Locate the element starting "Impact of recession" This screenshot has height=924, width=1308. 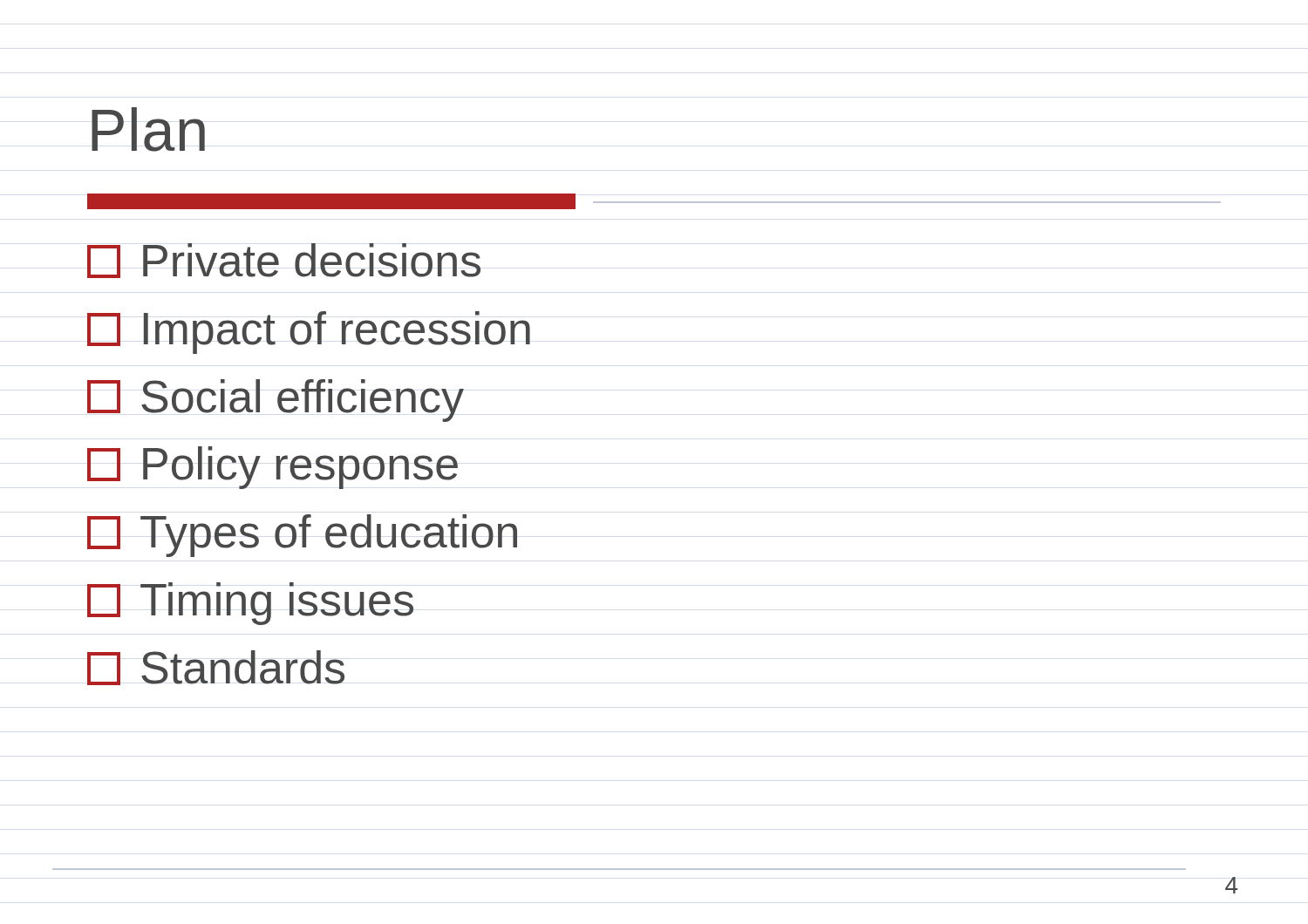click(x=310, y=329)
